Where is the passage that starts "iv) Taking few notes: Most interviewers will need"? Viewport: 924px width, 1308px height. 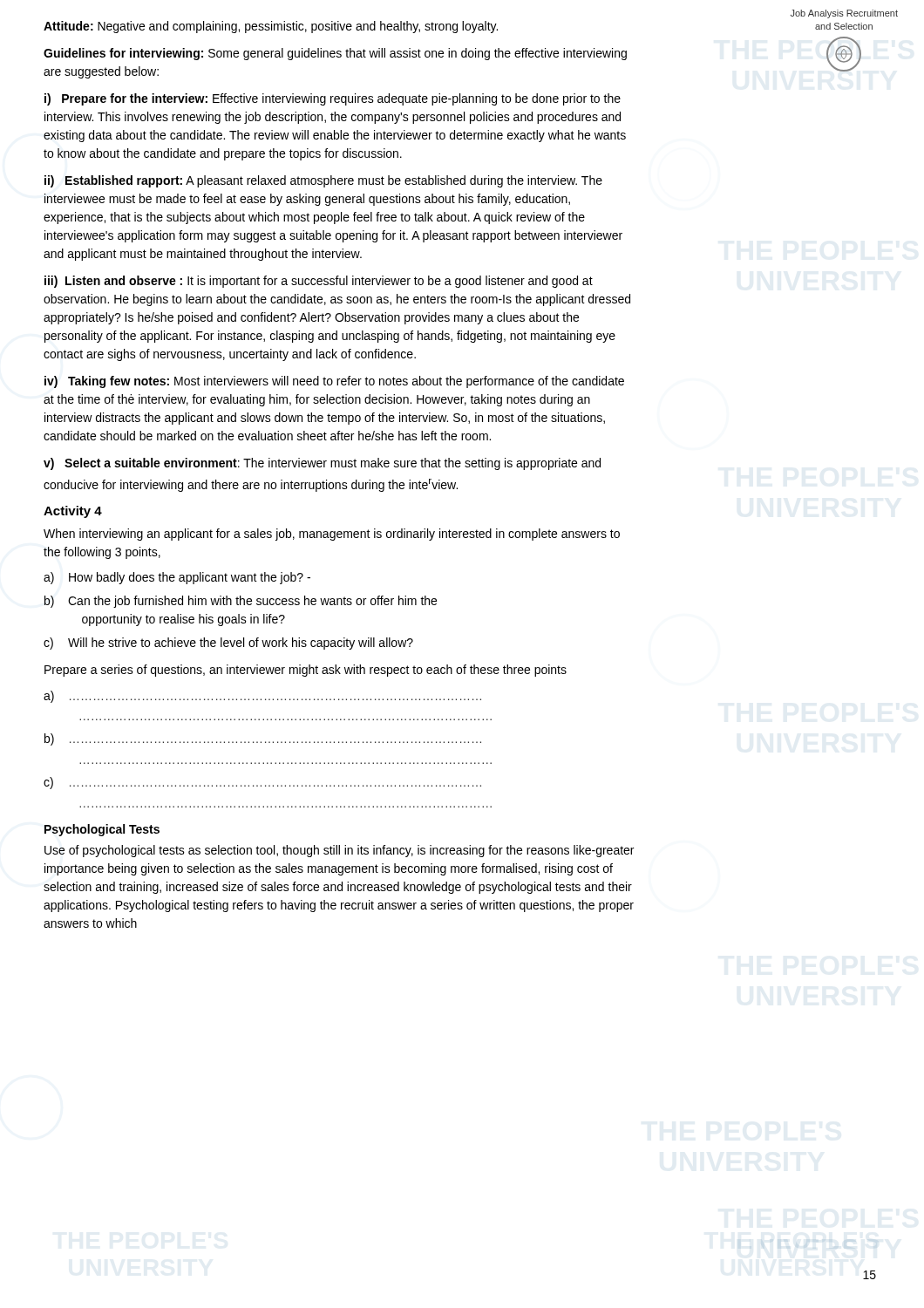[x=334, y=409]
